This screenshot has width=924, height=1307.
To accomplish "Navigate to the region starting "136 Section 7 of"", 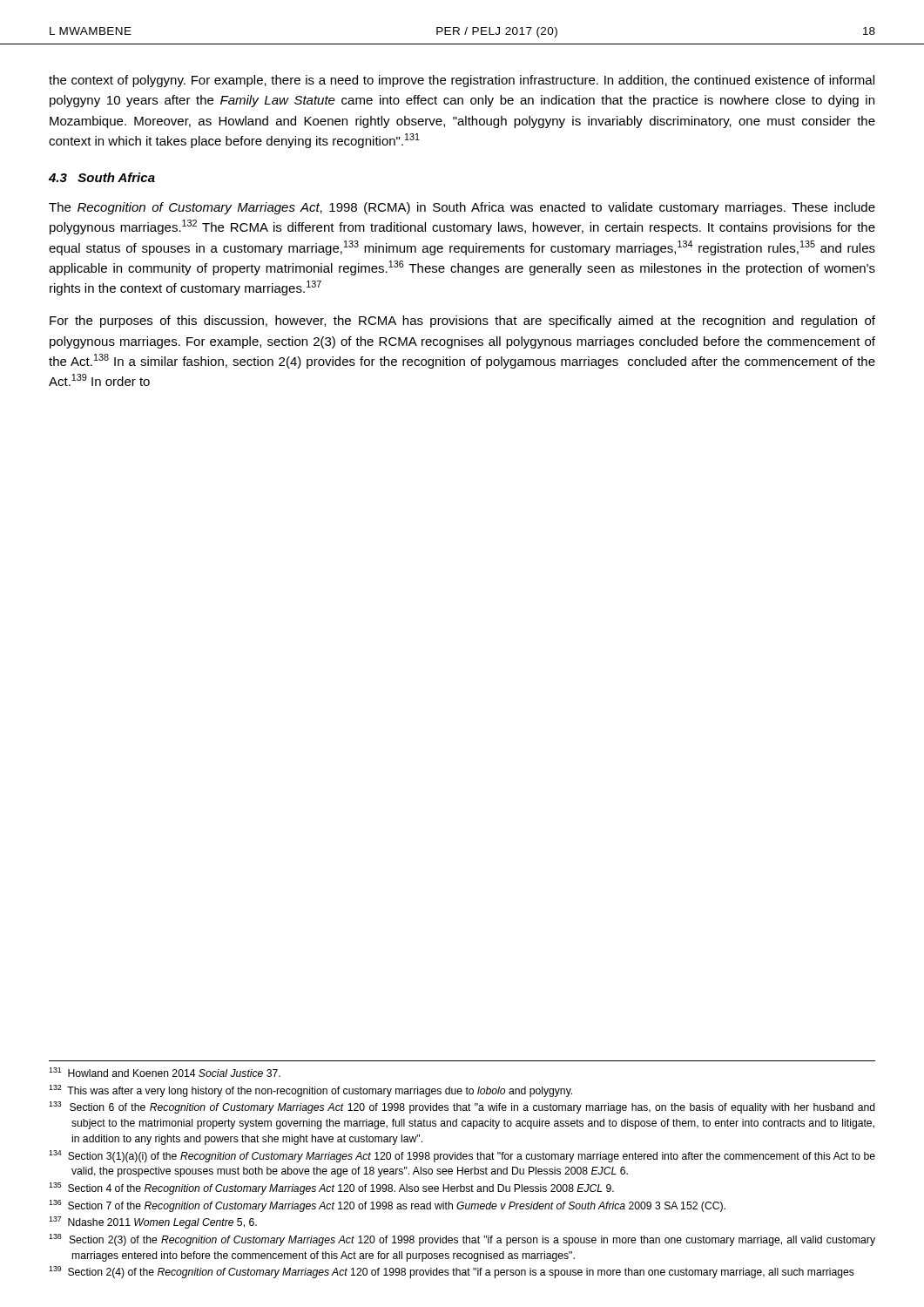I will (x=388, y=1205).
